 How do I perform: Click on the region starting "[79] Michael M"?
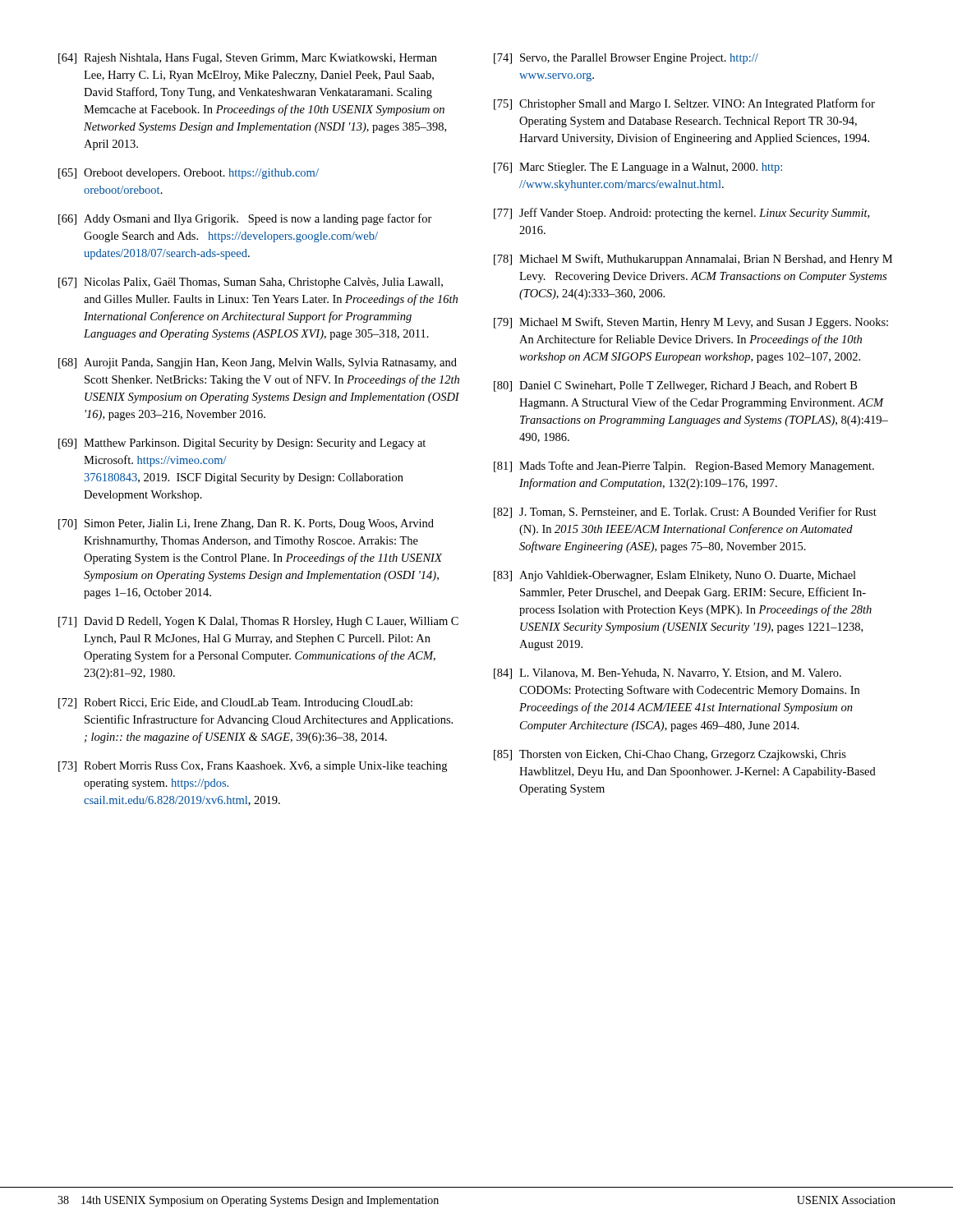[x=694, y=340]
